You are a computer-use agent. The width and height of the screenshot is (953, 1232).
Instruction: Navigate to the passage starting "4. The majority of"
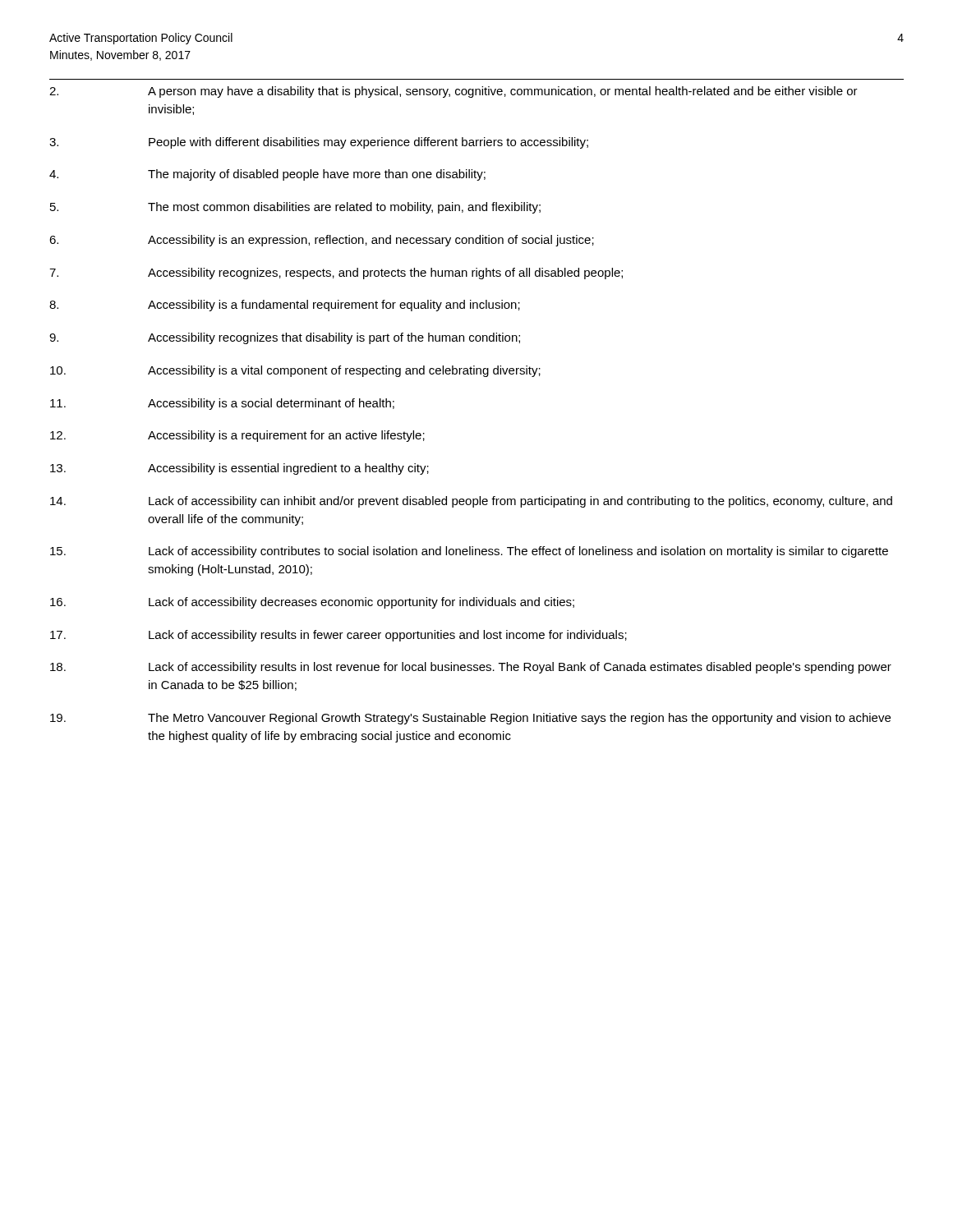point(476,174)
